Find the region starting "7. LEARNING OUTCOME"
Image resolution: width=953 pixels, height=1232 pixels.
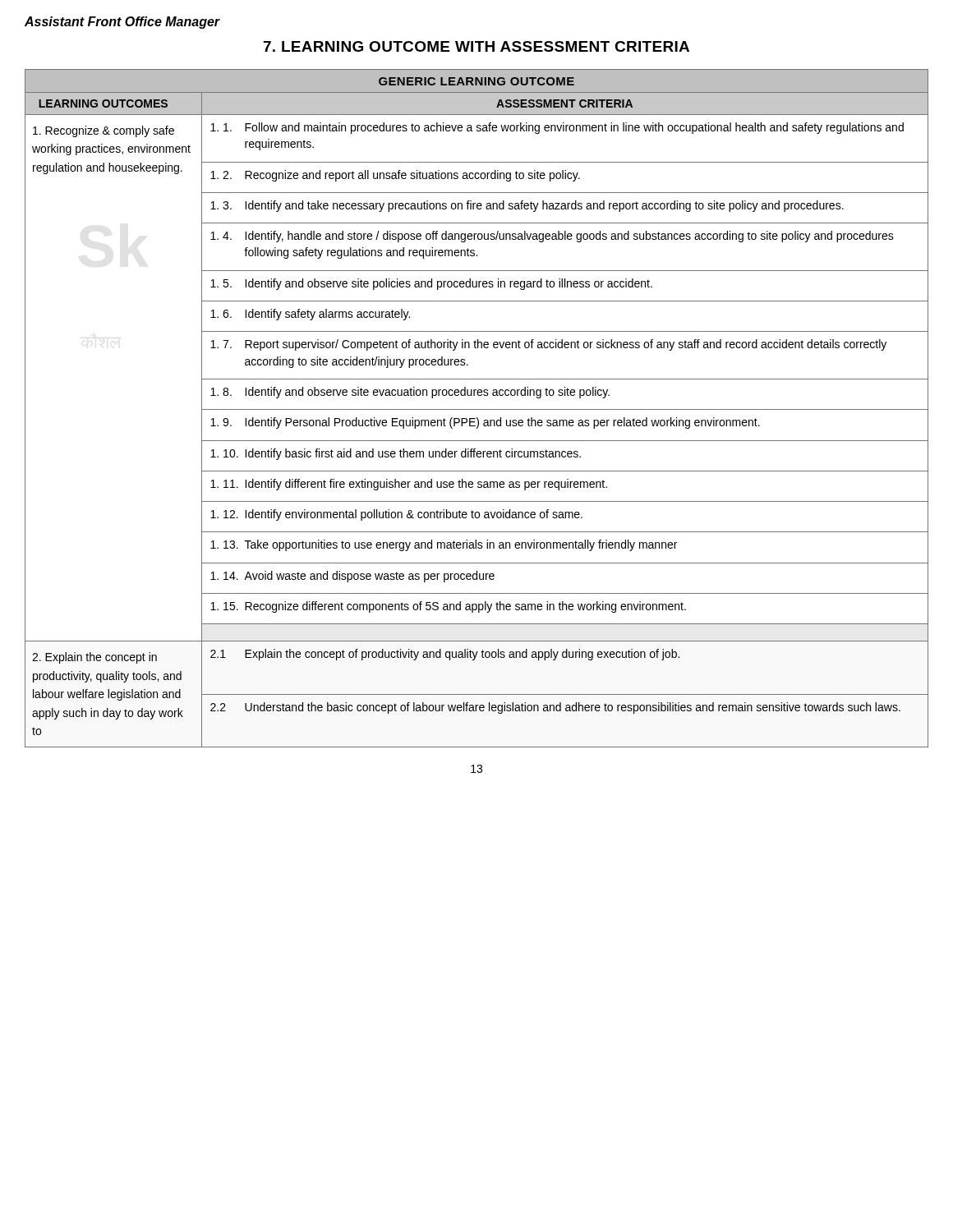pyautogui.click(x=476, y=46)
